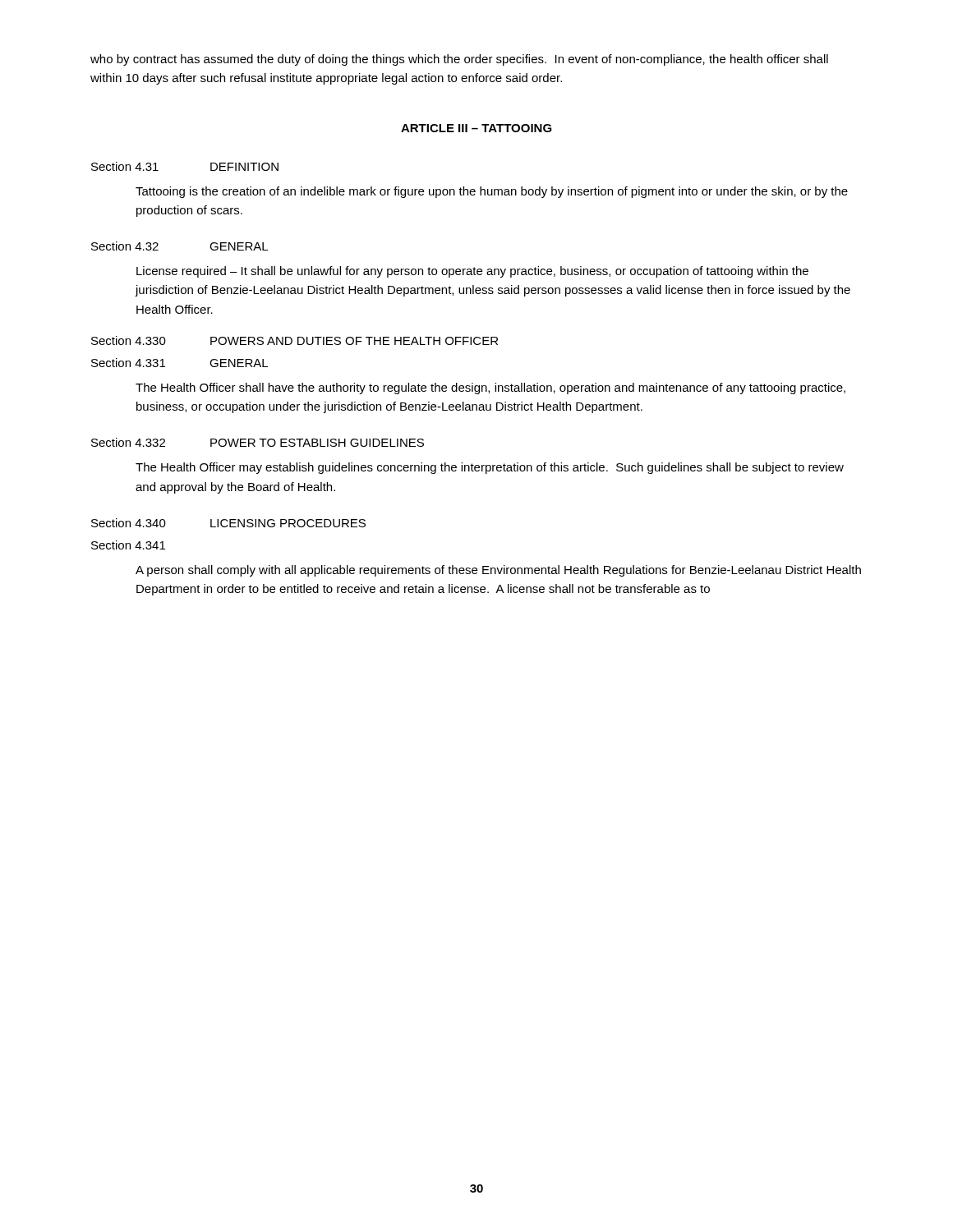Click on the passage starting "The Health Officer may establish guidelines"
953x1232 pixels.
point(490,477)
